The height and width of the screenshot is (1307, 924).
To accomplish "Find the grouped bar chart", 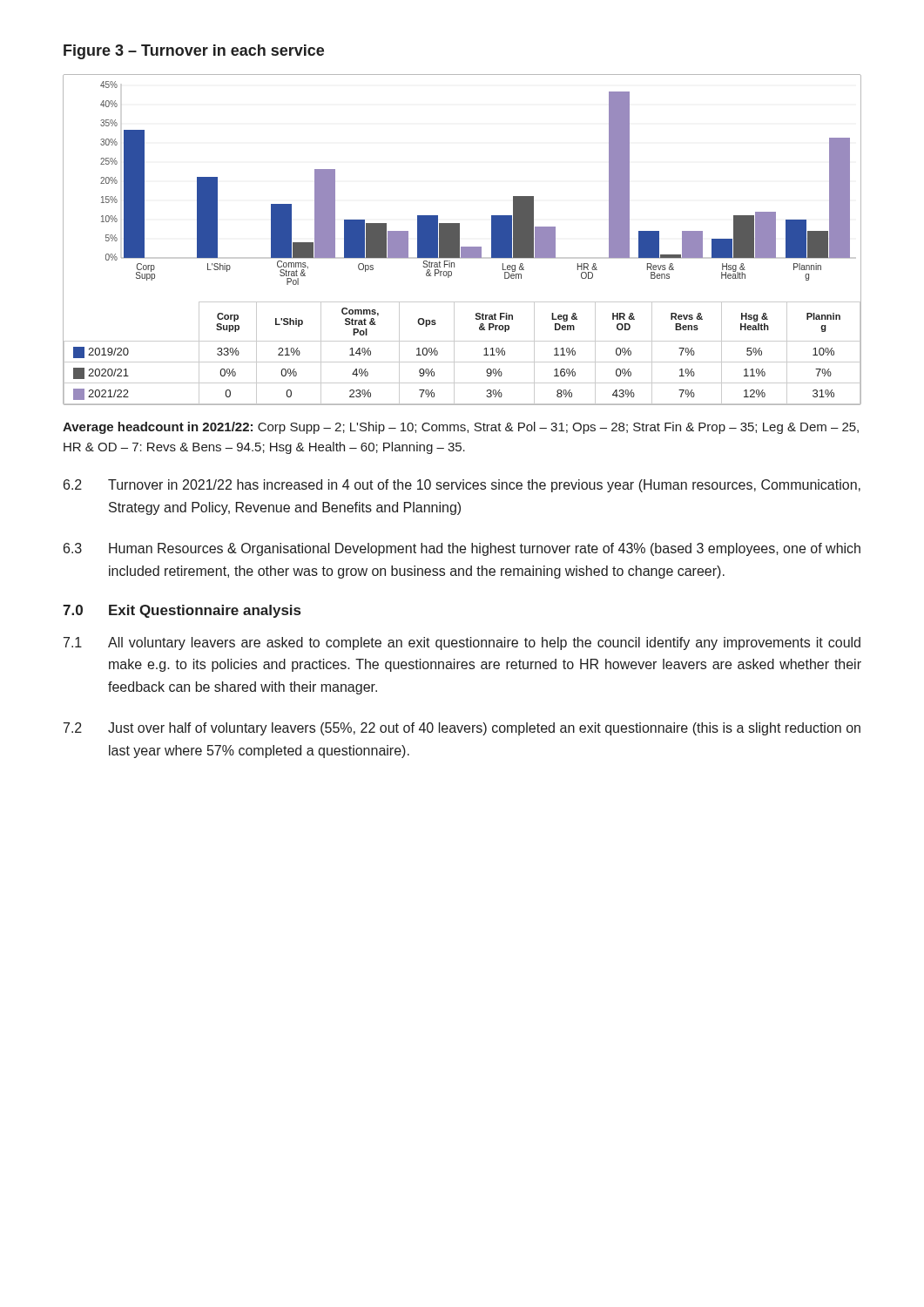I will 462,240.
